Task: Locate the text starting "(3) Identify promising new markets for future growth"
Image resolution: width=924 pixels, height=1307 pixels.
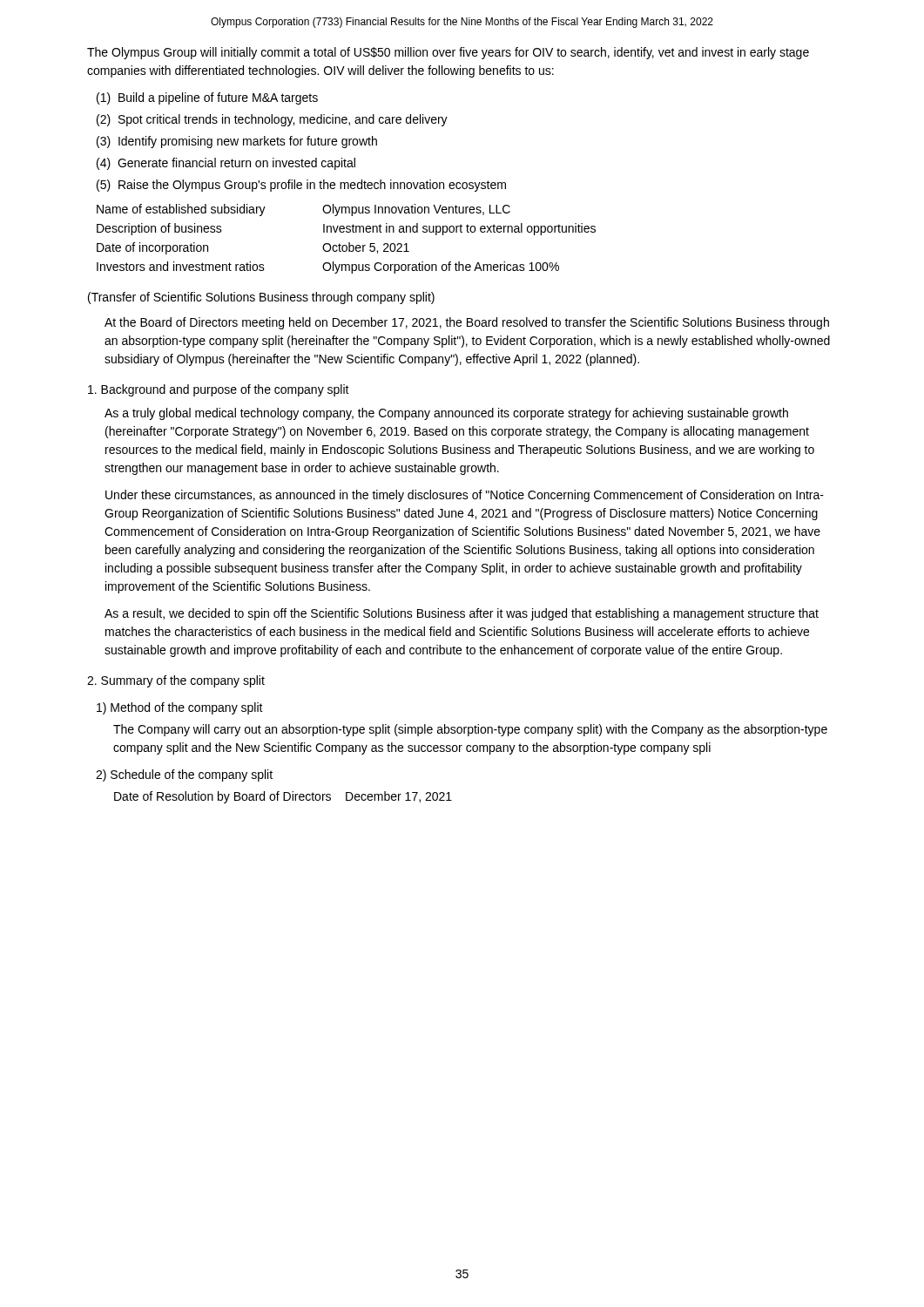Action: click(237, 141)
